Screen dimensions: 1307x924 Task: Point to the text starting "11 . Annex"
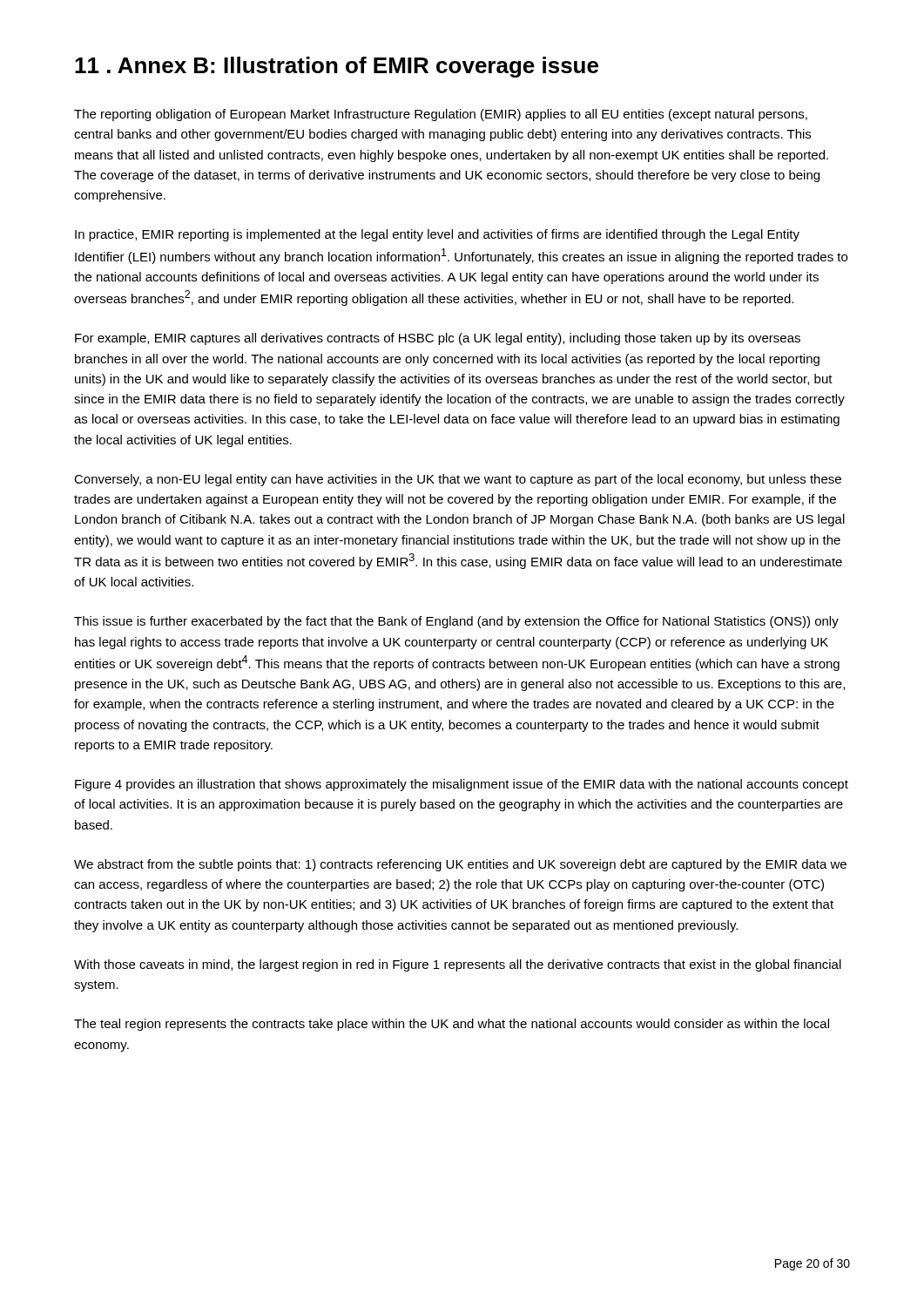point(462,66)
